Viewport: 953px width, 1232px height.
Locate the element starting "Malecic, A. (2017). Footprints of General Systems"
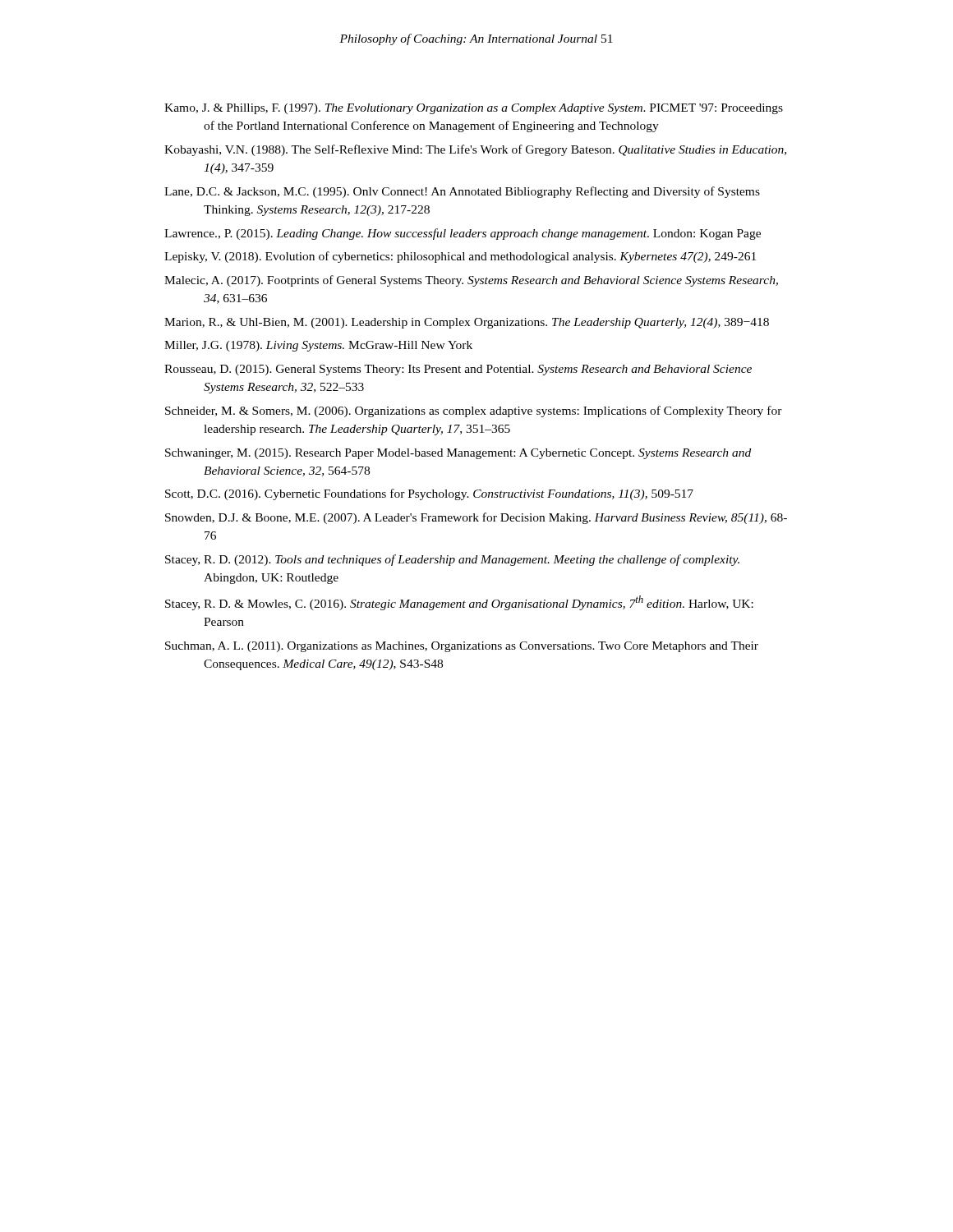pos(471,289)
